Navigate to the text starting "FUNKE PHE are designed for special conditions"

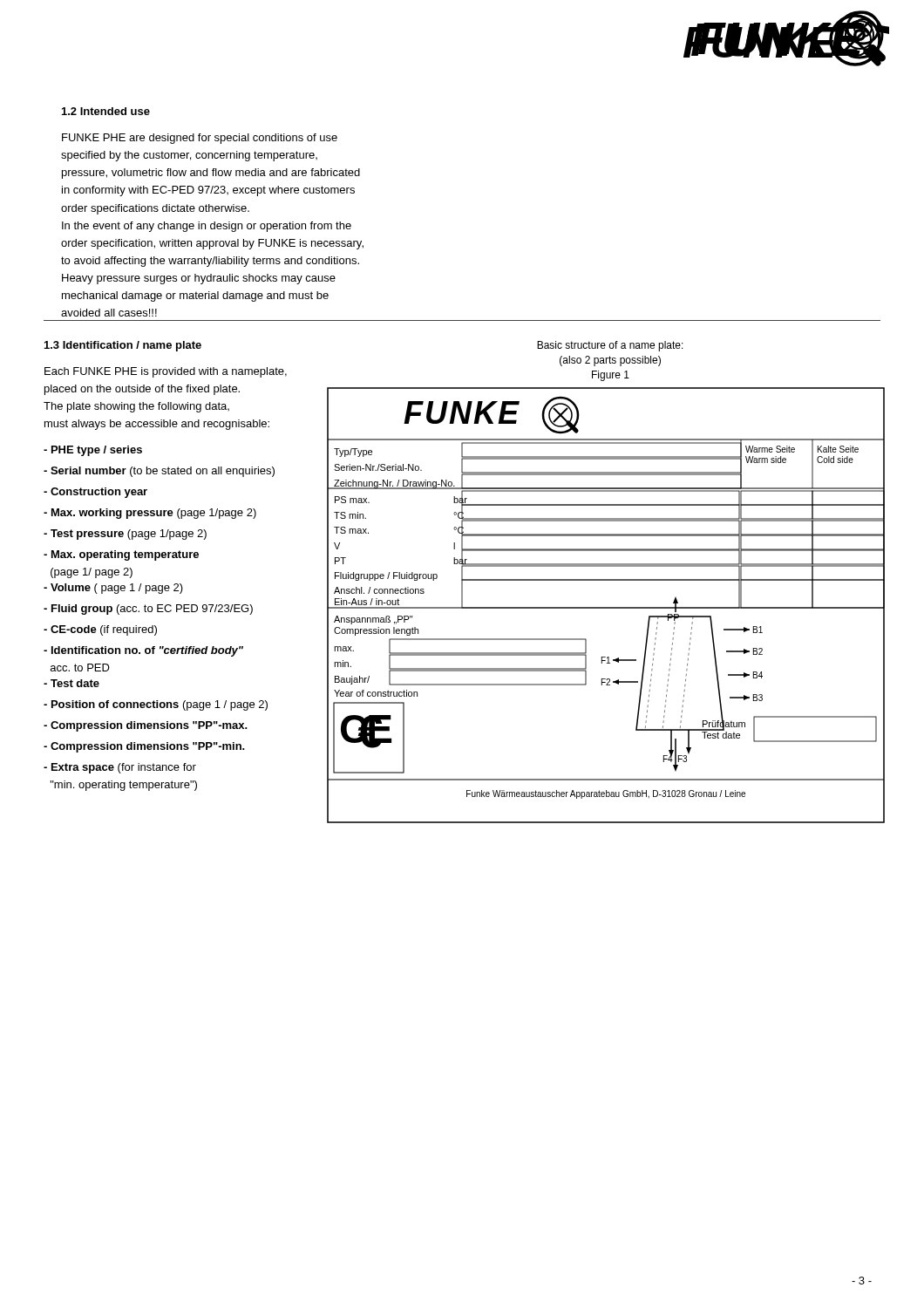tap(213, 225)
